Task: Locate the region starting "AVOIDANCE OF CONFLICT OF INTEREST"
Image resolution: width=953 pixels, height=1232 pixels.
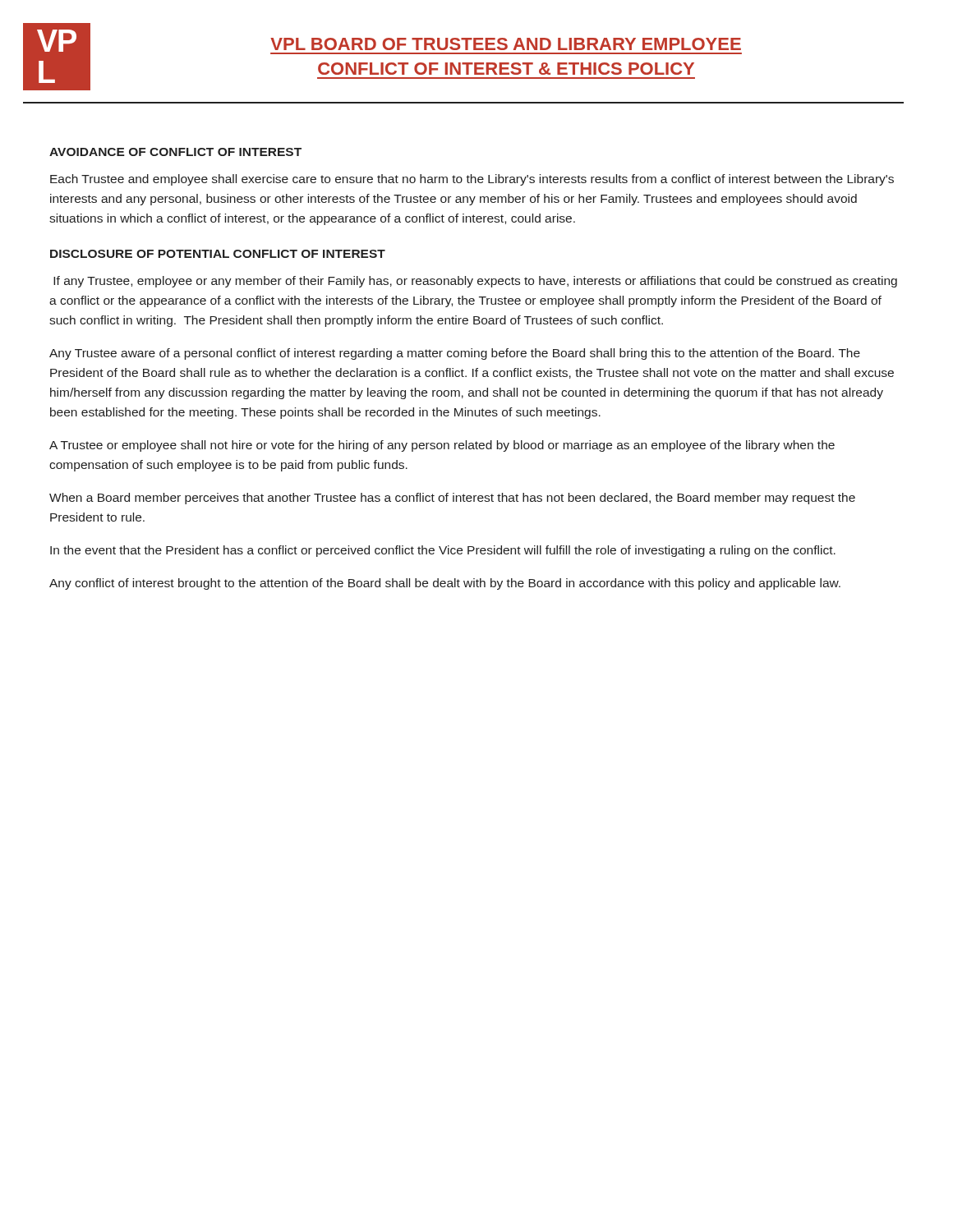Action: pos(175,152)
